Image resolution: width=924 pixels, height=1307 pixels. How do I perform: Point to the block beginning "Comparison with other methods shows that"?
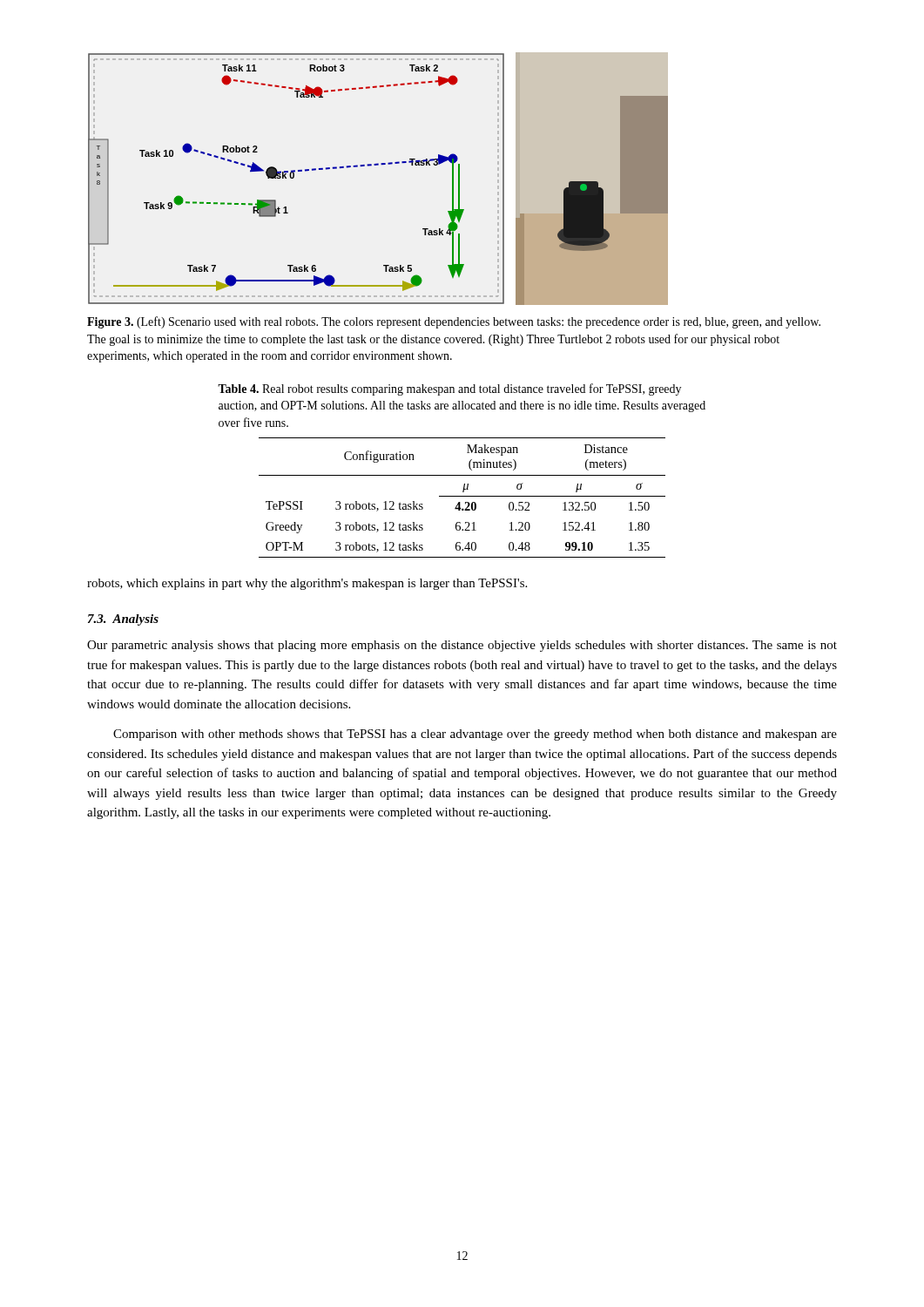click(x=462, y=773)
